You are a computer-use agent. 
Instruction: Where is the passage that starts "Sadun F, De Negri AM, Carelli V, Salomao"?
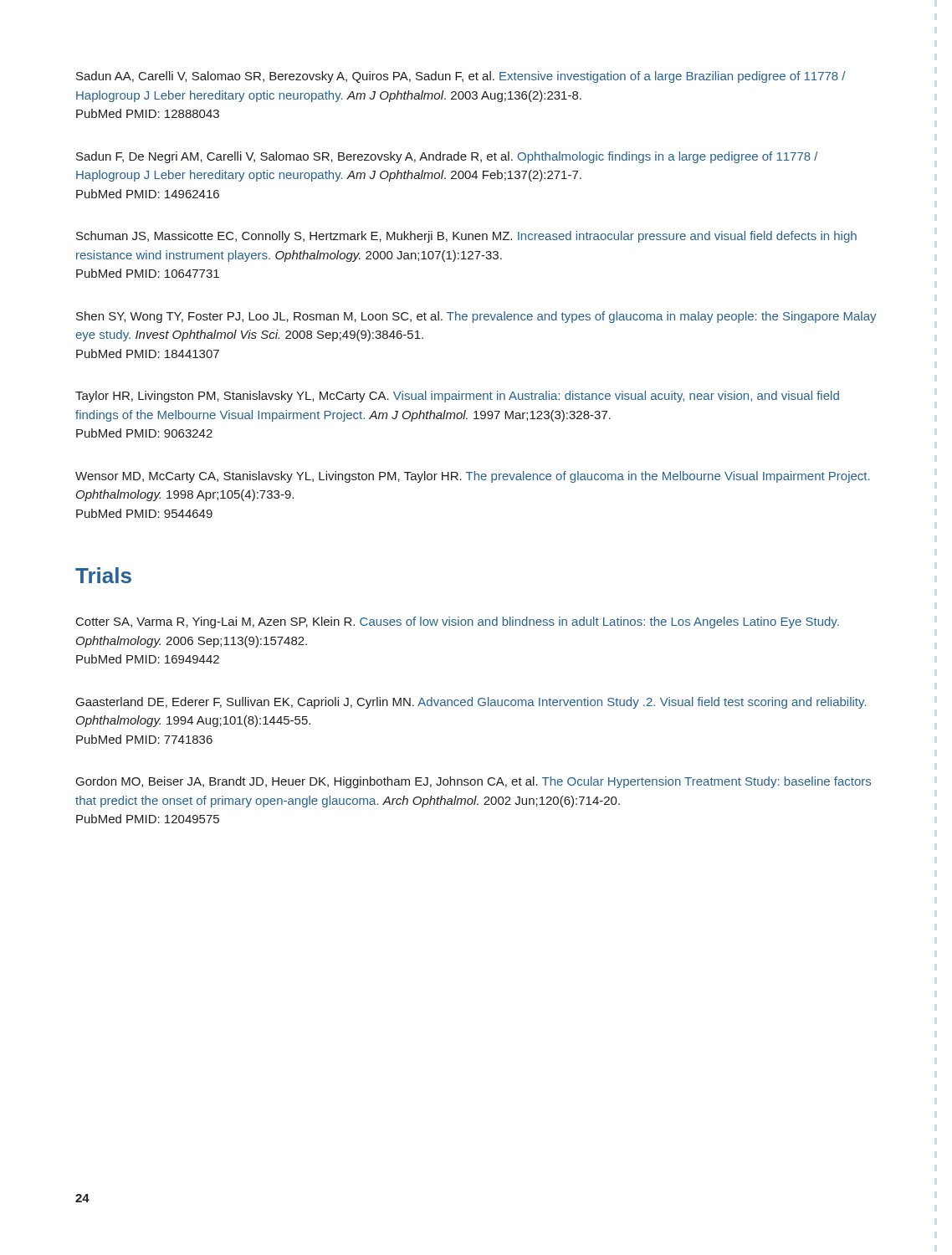[x=446, y=174]
